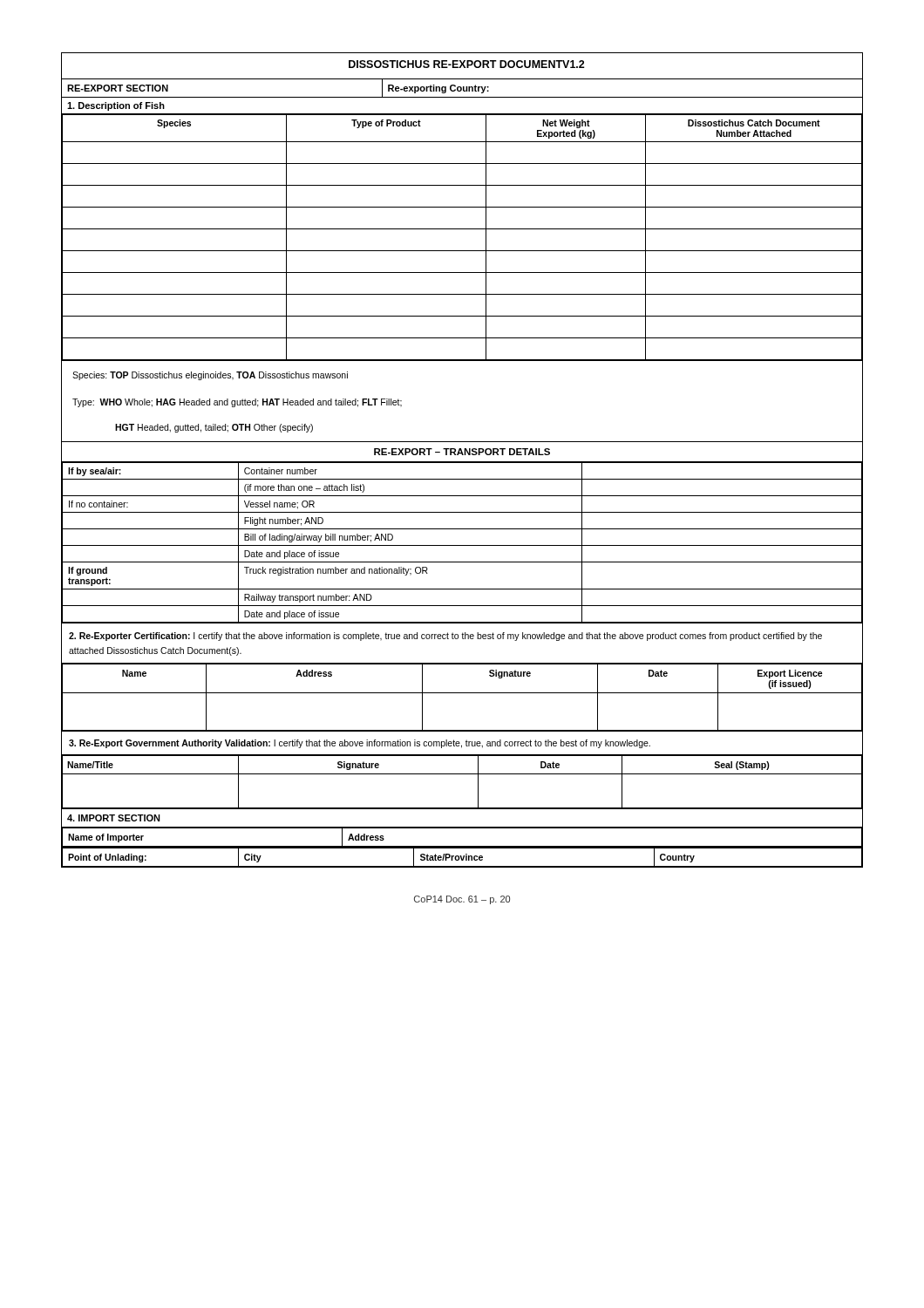The image size is (924, 1308).
Task: Select the passage starting "RE-EXPORT – TRANSPORT DETAILS"
Action: (x=462, y=452)
